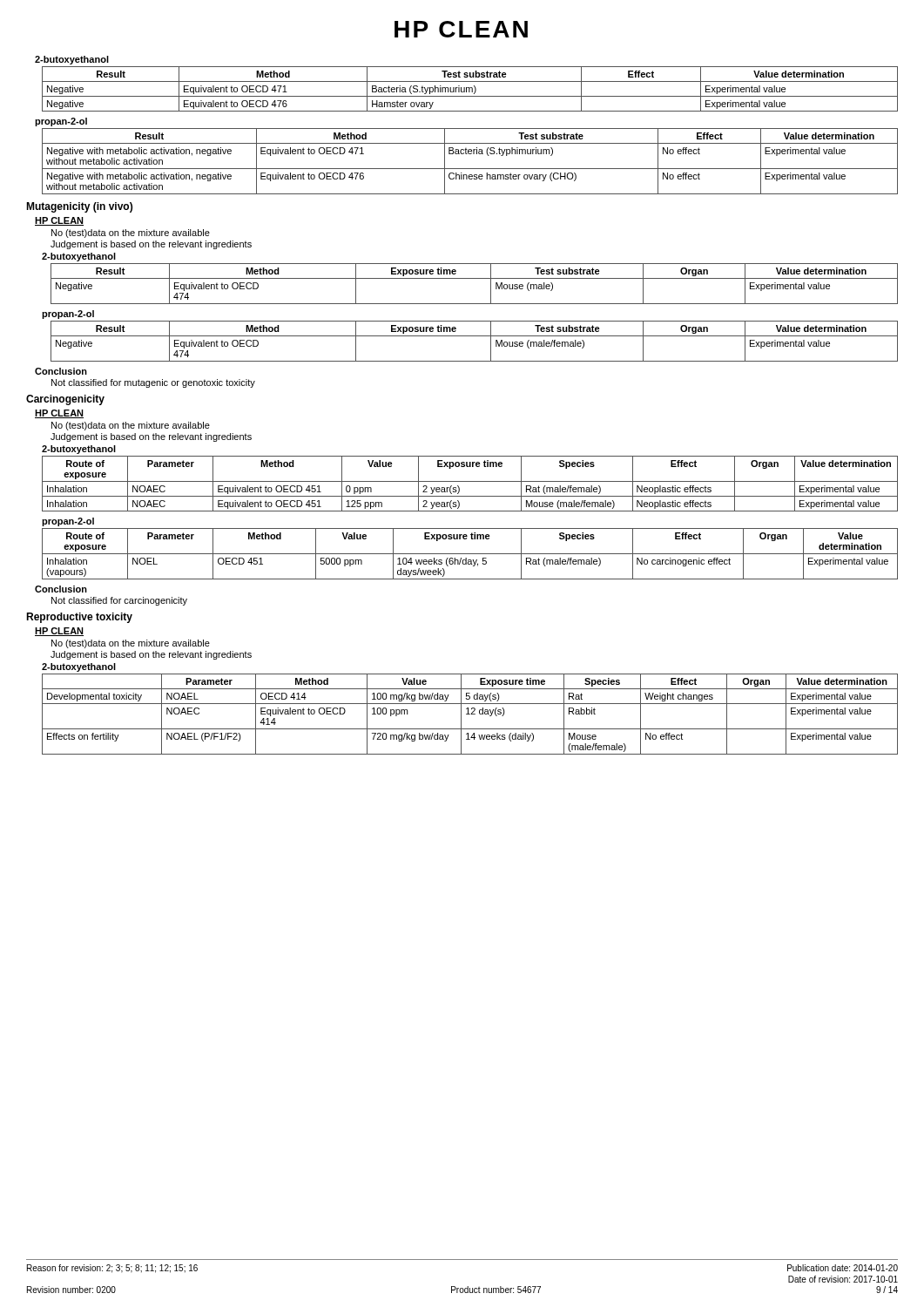Find the table that mentions "Inhalation (vapours)"
Image resolution: width=924 pixels, height=1307 pixels.
pos(470,554)
